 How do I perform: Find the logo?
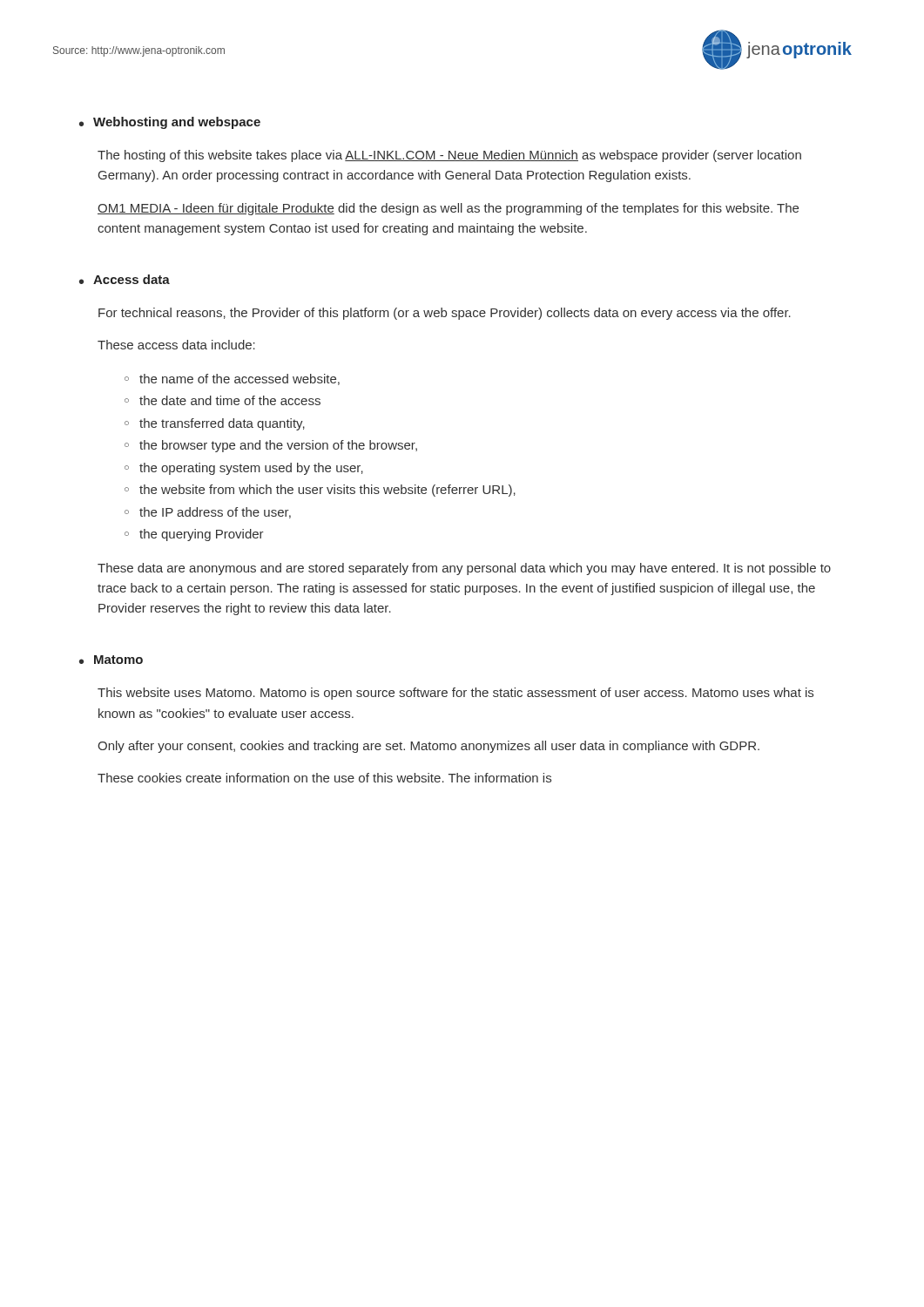click(785, 50)
